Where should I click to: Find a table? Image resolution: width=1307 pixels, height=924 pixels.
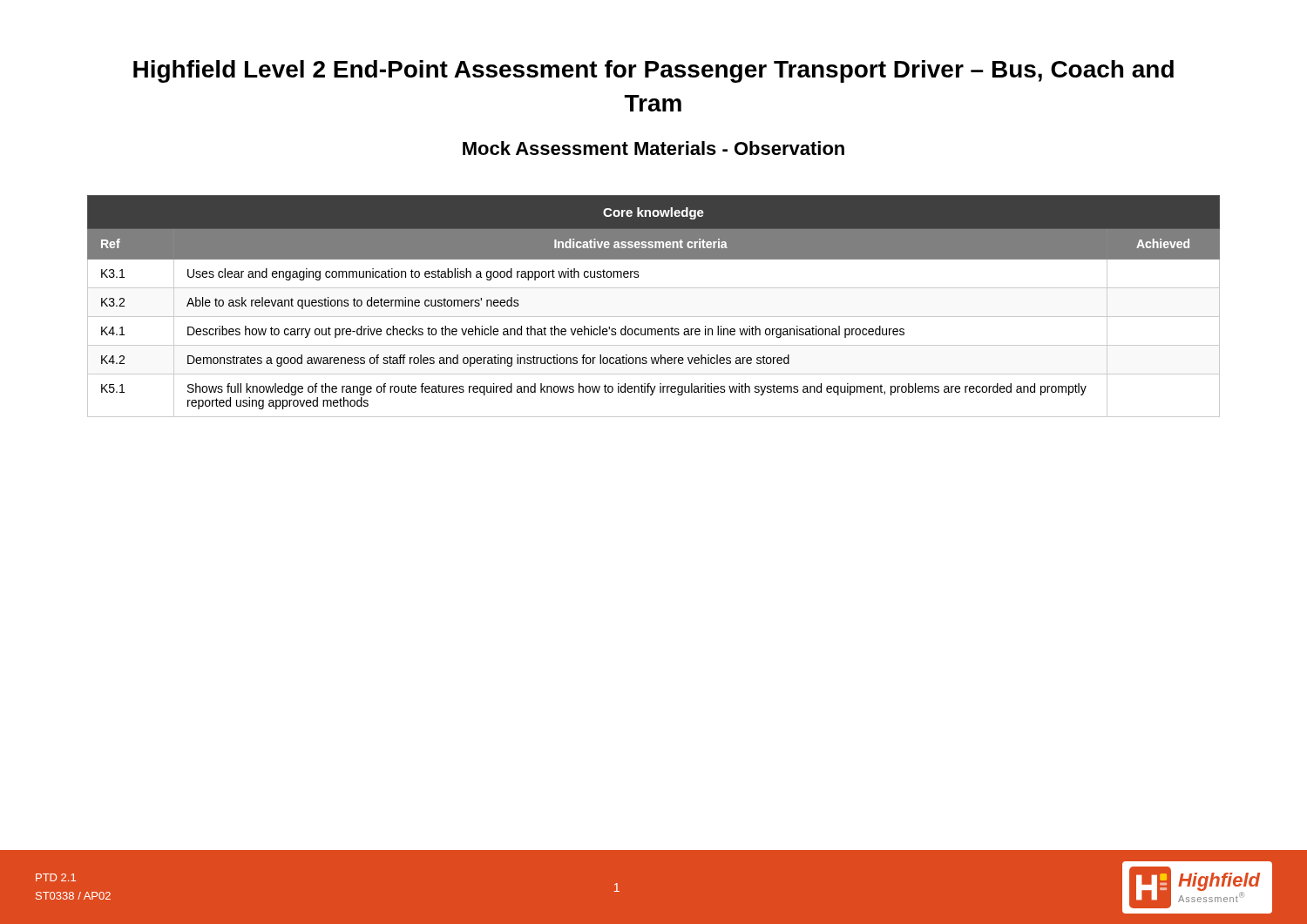coord(654,306)
